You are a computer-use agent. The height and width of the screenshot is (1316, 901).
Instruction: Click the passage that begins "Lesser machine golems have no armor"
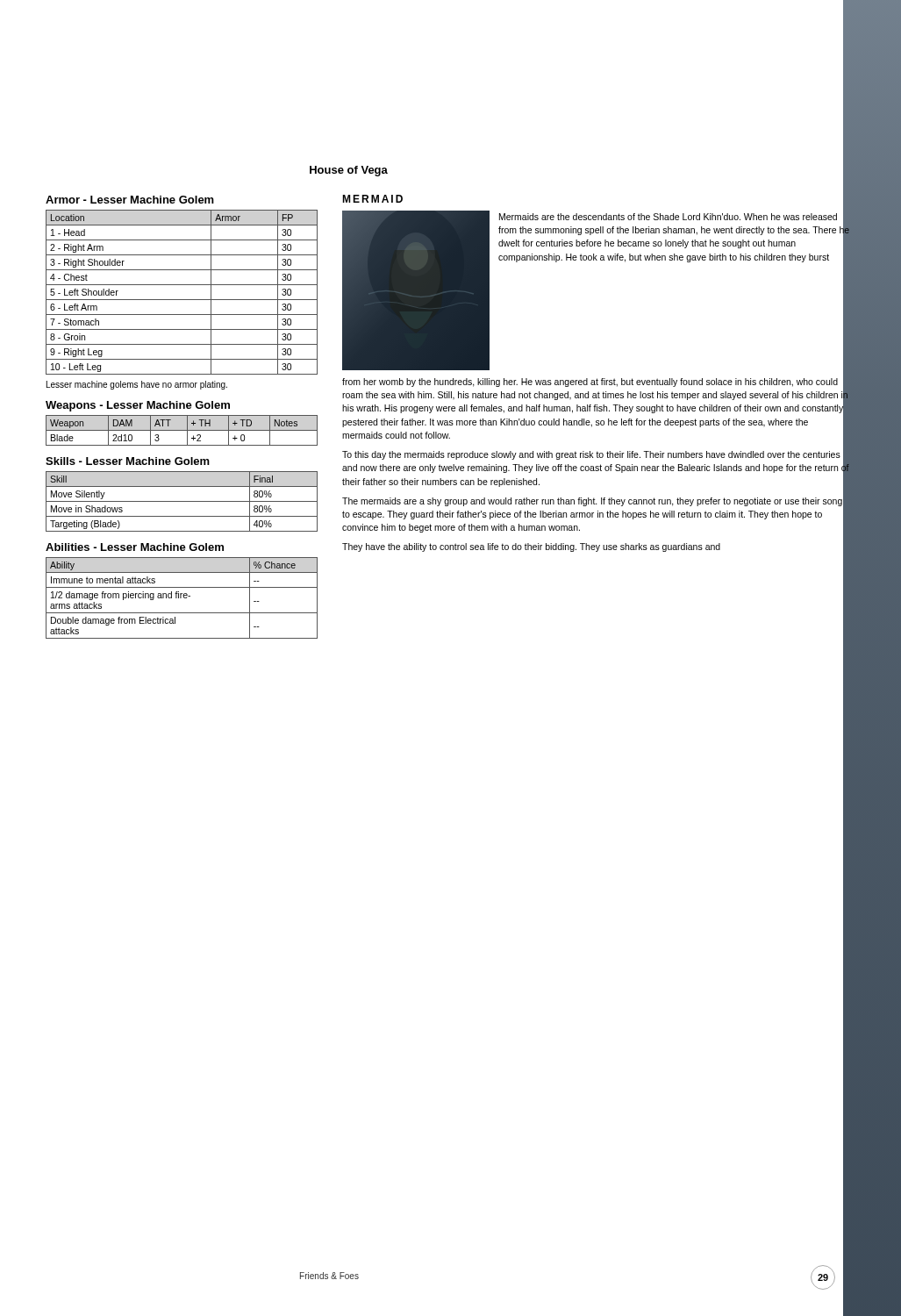[137, 385]
